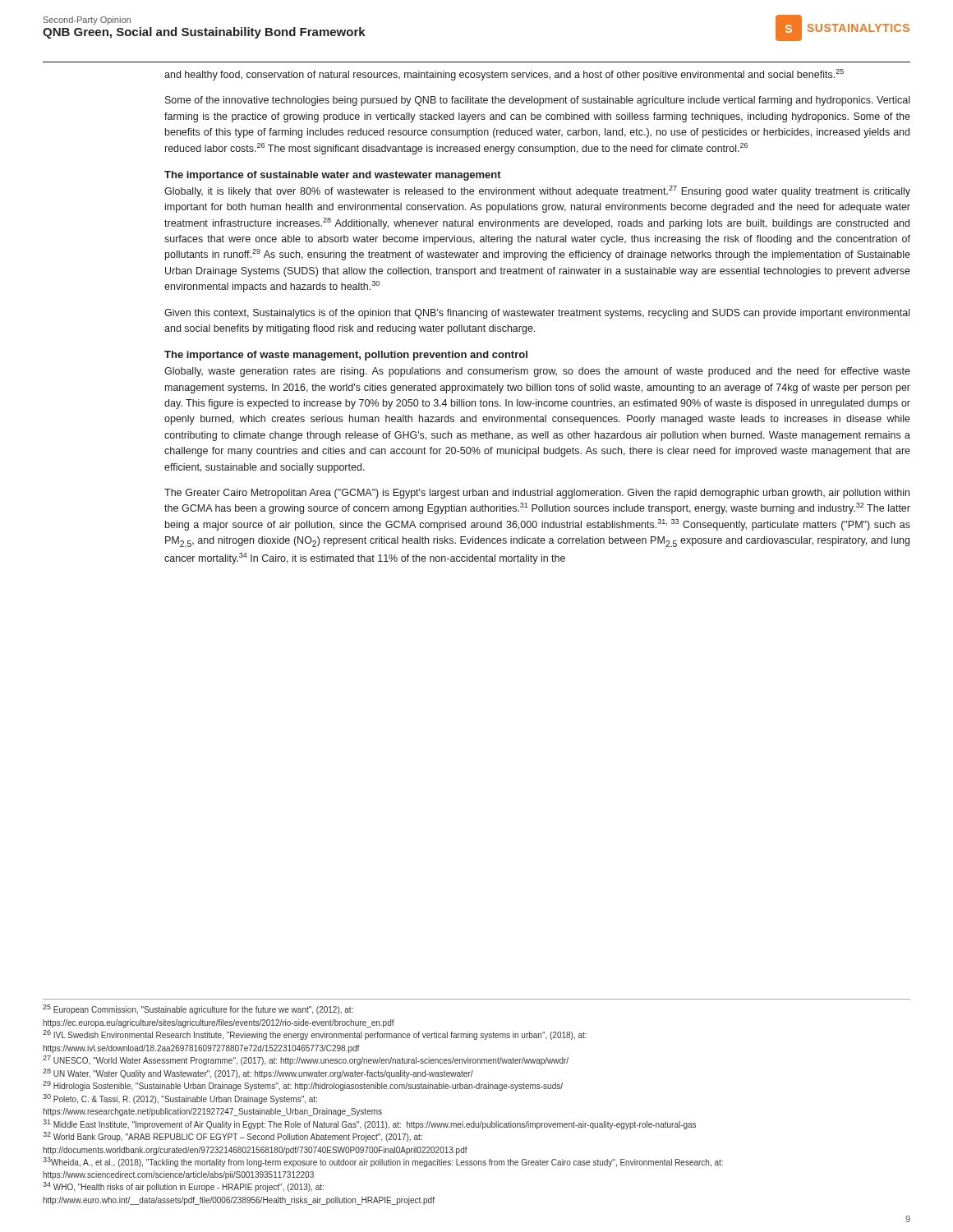This screenshot has width=953, height=1232.
Task: Find the region starting "33Wheida, A., et al., (2018), "Tackling the mortality"
Action: click(383, 1168)
